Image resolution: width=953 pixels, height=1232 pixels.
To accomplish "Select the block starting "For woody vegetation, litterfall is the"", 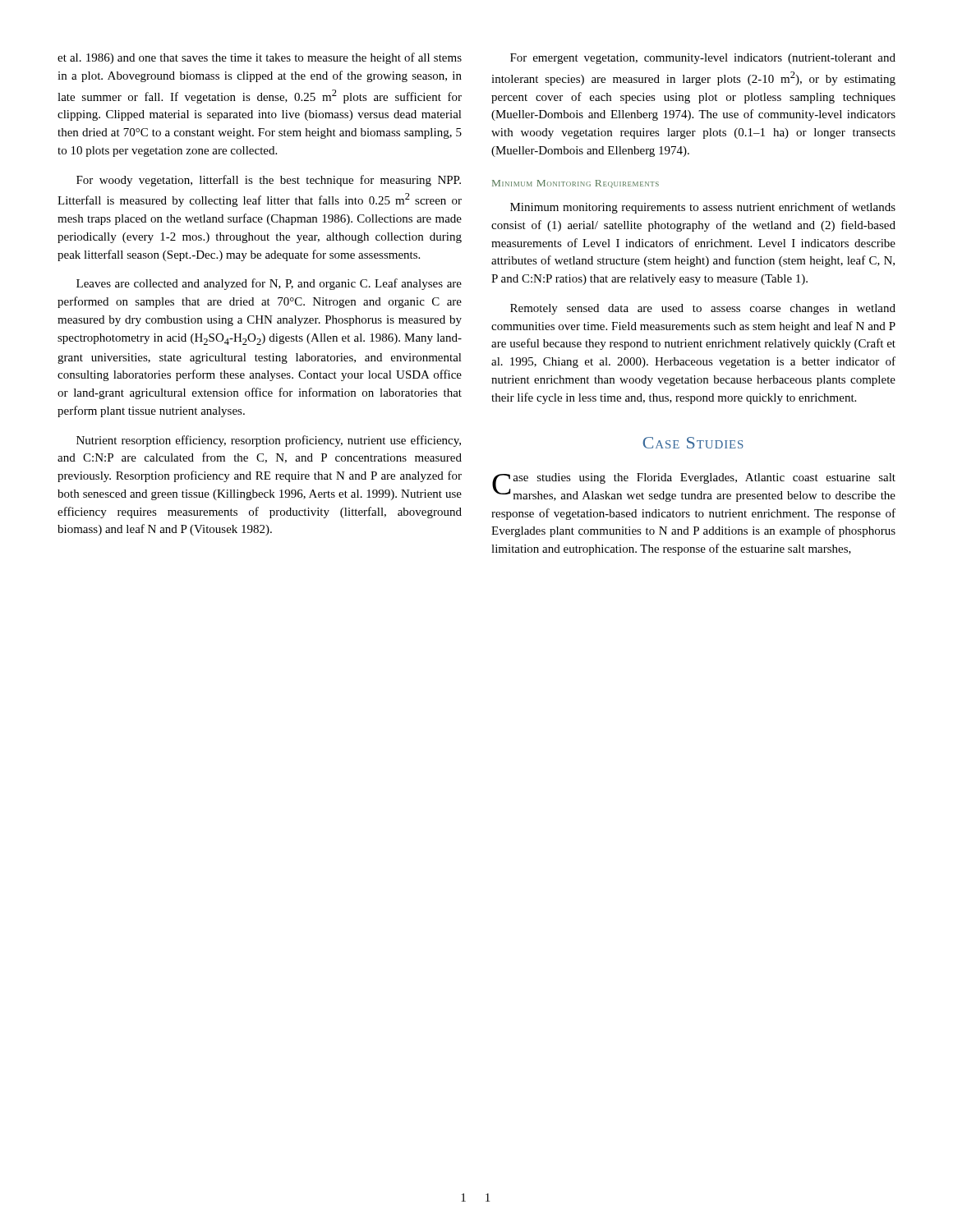I will pos(260,218).
